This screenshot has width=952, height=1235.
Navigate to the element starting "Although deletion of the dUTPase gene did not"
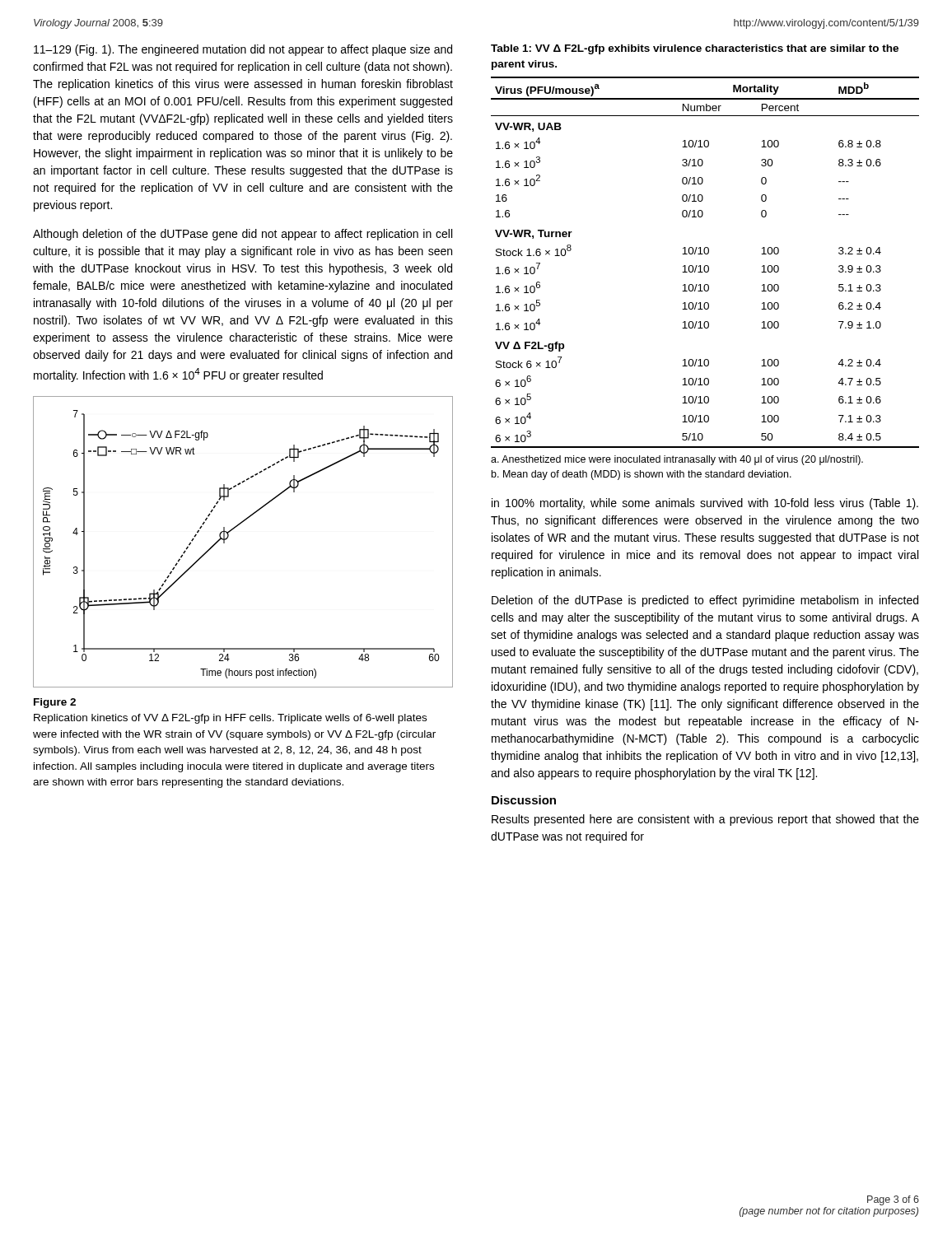(x=243, y=304)
